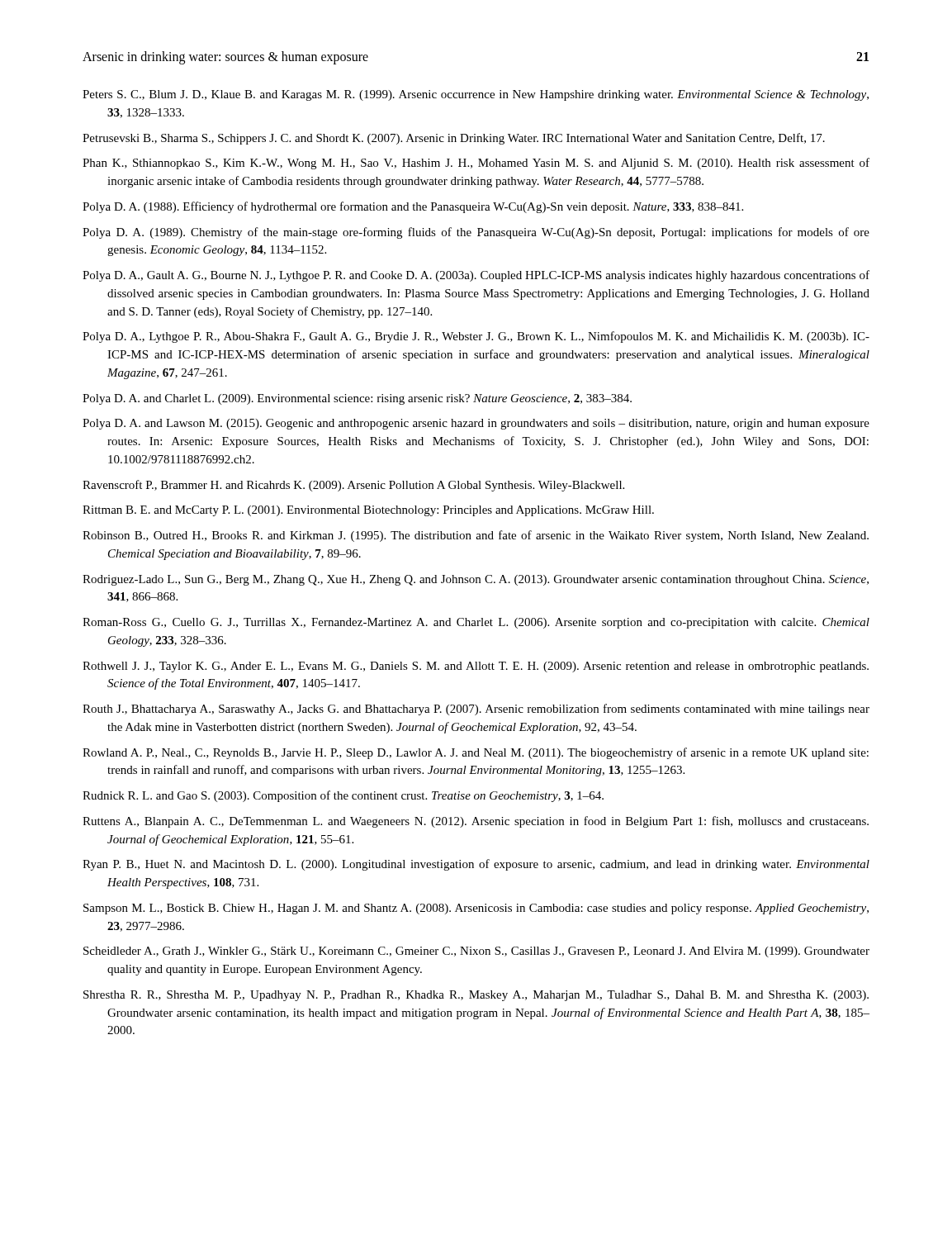Click on the list item with the text "Ravenscroft P., Brammer H. and Ricahrds K."
Image resolution: width=952 pixels, height=1239 pixels.
(x=476, y=485)
